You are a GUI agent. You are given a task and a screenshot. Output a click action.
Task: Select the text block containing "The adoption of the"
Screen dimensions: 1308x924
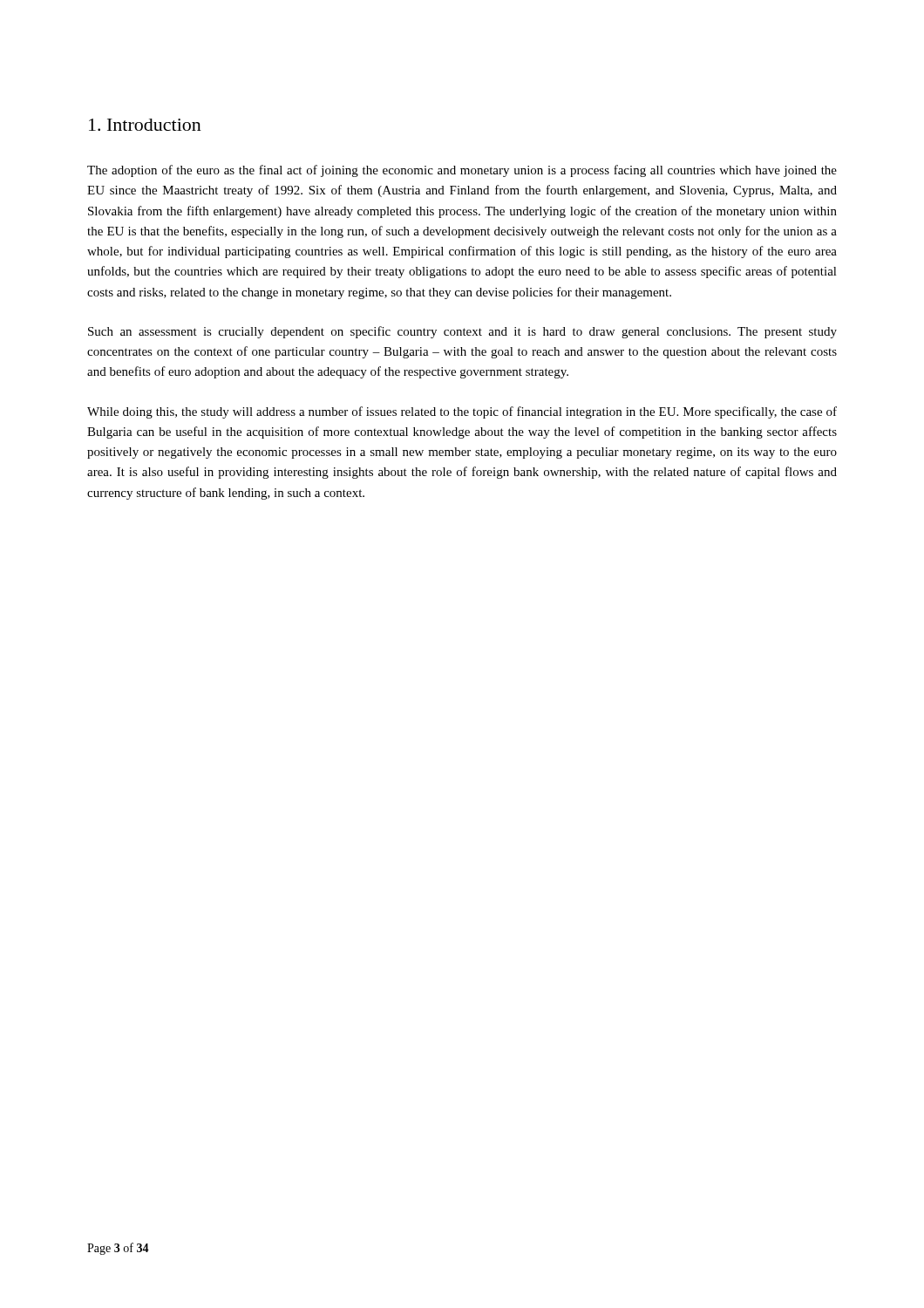coord(462,231)
